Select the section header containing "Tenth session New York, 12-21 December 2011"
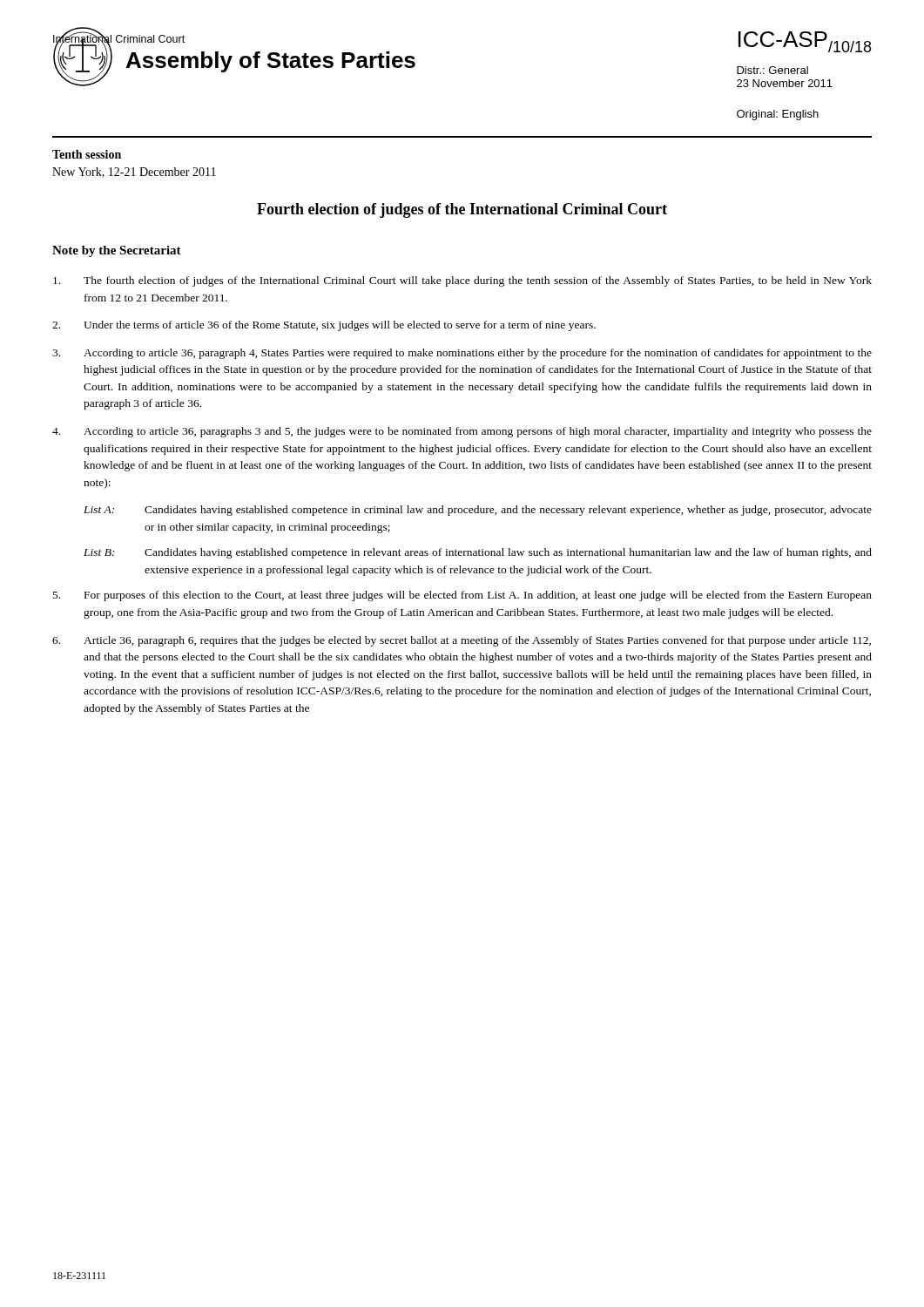The height and width of the screenshot is (1307, 924). (x=134, y=163)
